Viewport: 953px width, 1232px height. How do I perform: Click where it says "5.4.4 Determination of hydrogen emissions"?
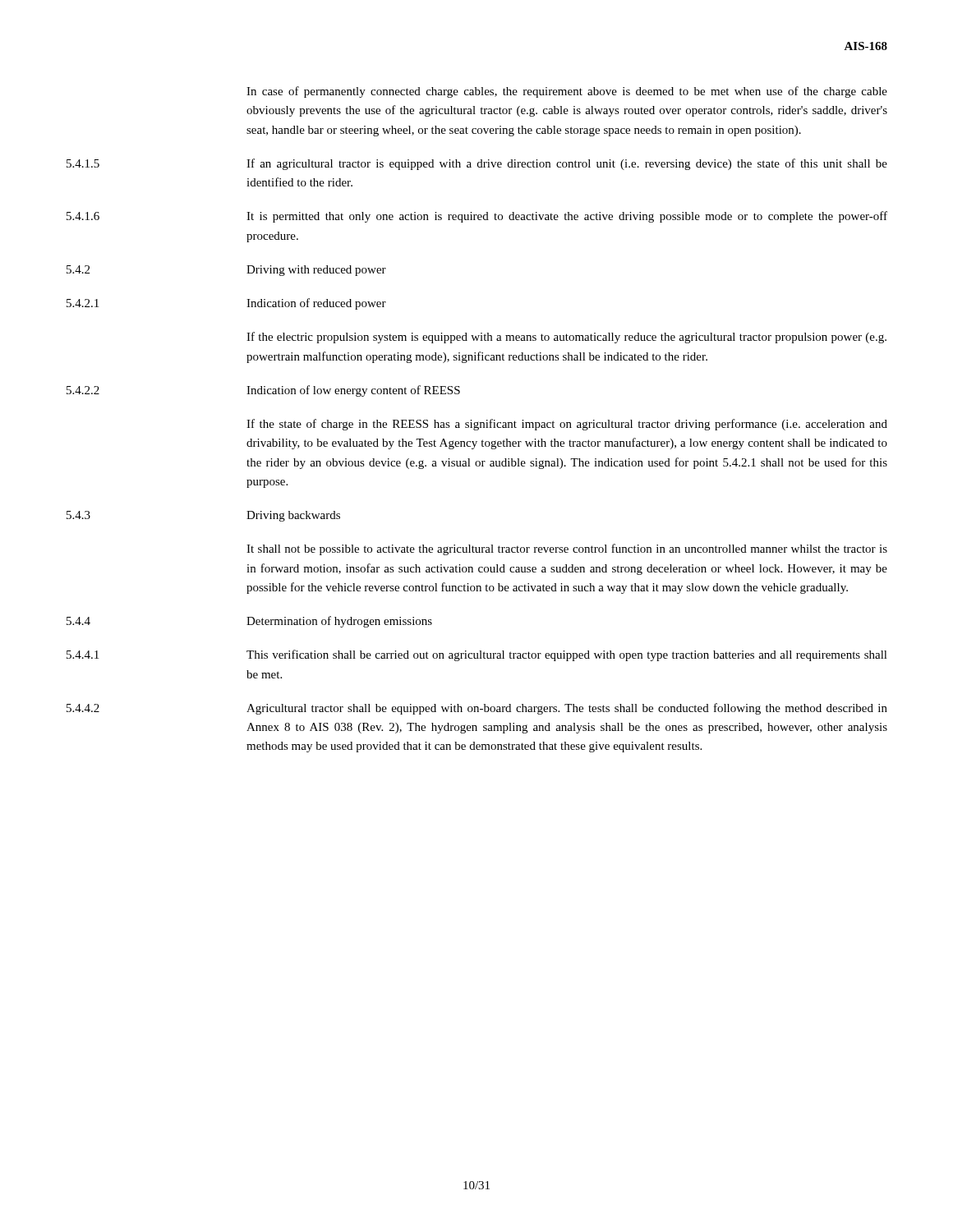click(249, 622)
